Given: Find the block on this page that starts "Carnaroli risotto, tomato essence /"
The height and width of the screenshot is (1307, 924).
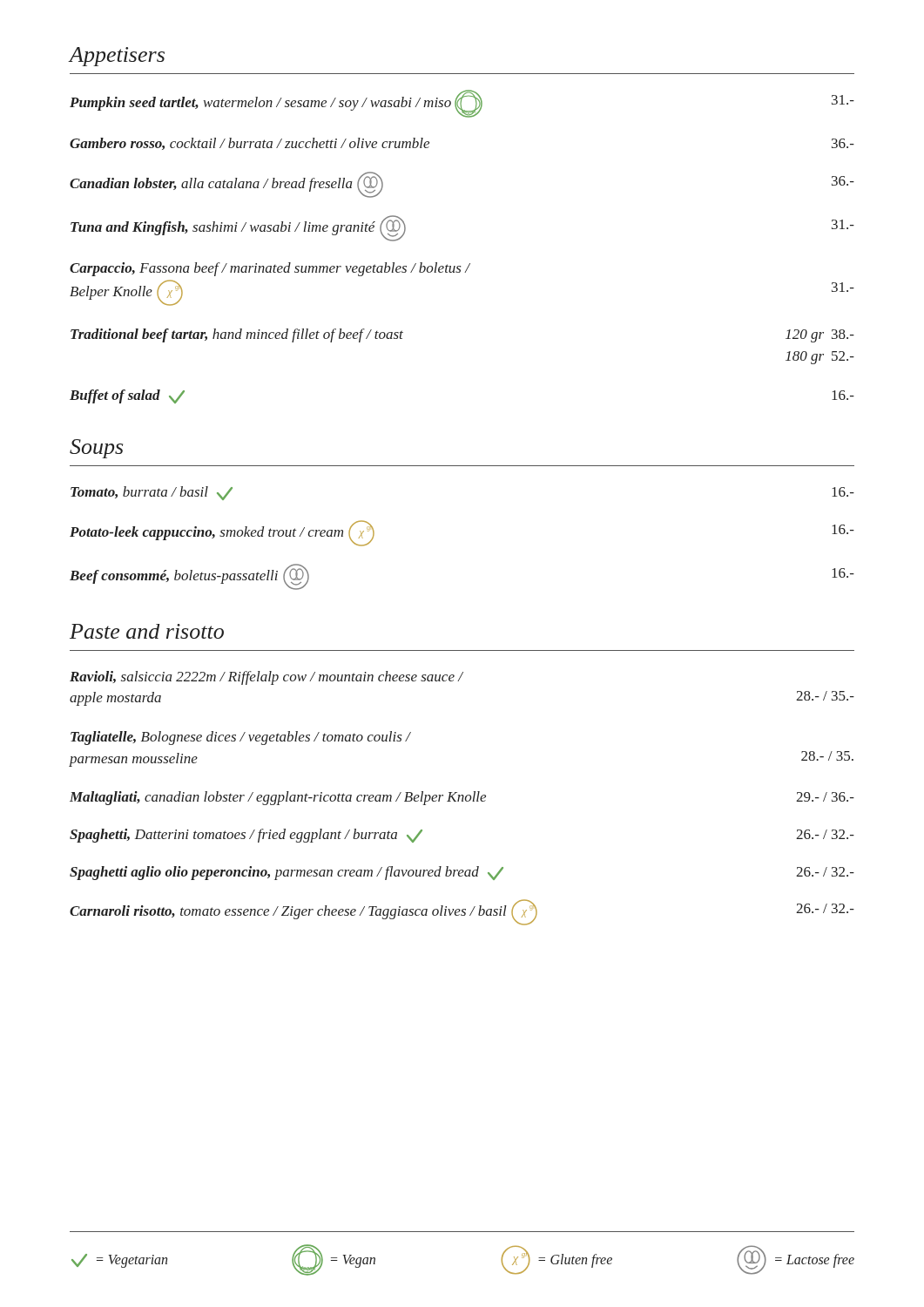Looking at the screenshot, I should click(x=462, y=913).
